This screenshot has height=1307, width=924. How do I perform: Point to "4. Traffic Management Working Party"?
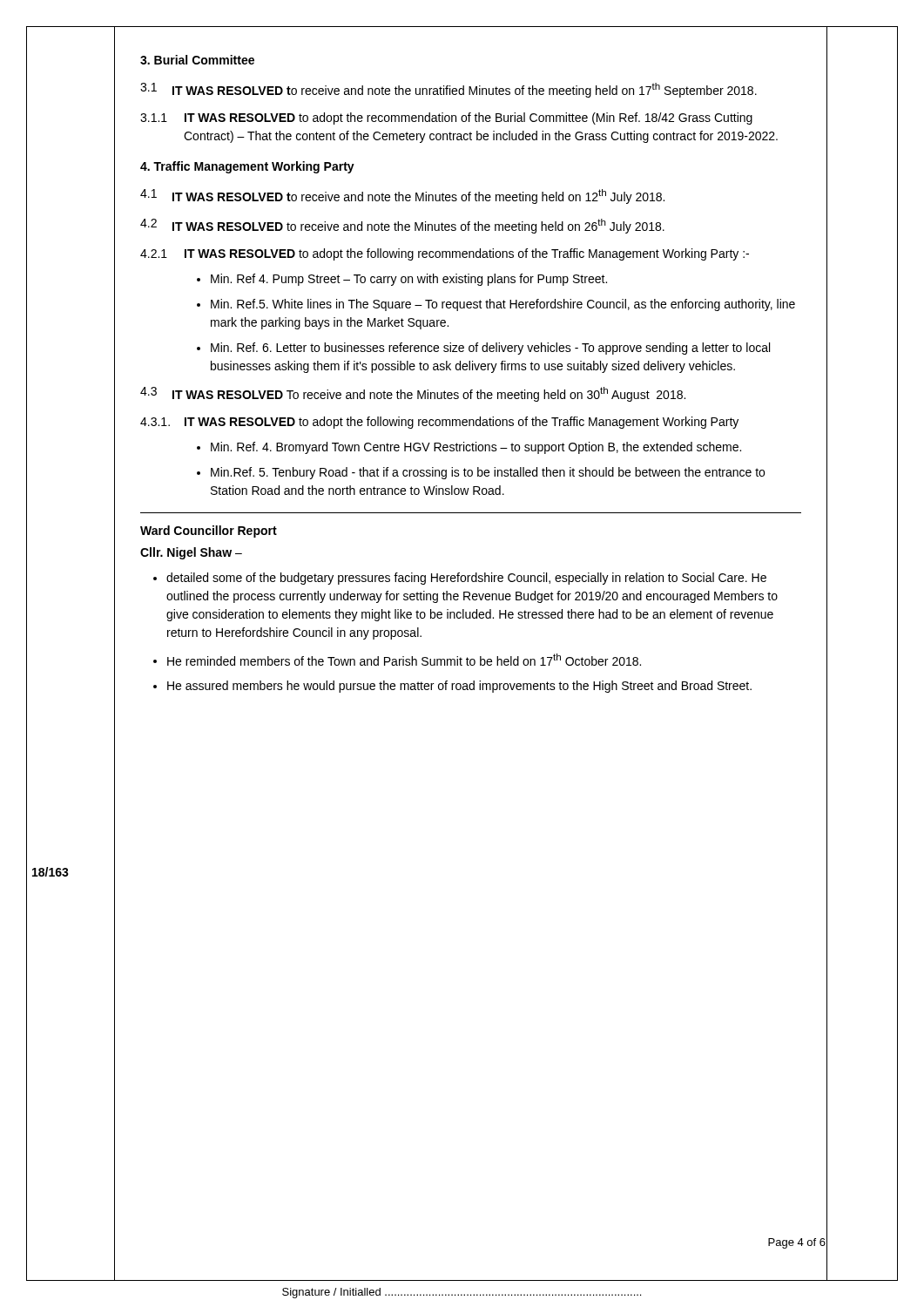[x=247, y=166]
